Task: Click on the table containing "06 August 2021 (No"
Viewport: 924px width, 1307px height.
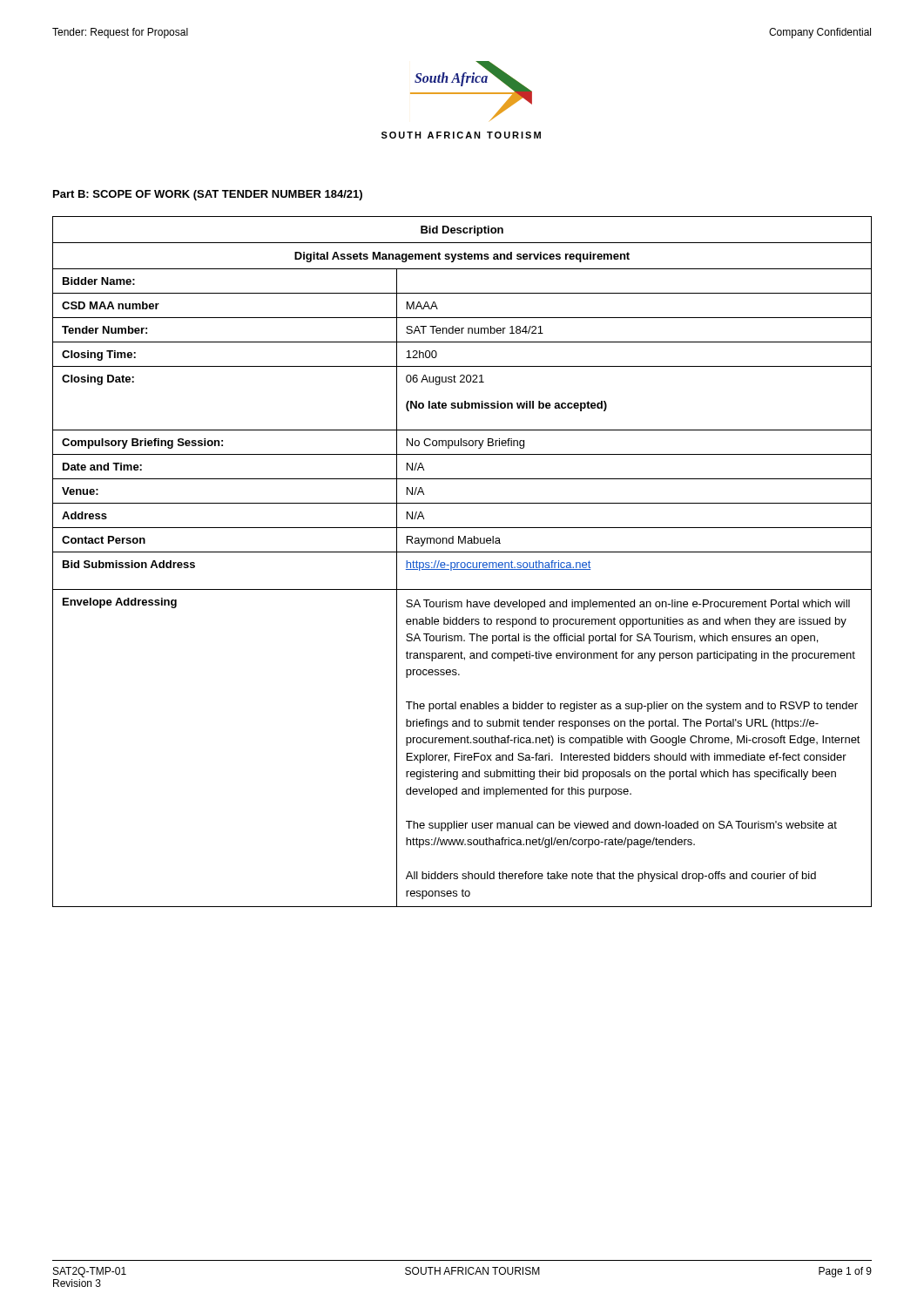Action: coord(462,562)
